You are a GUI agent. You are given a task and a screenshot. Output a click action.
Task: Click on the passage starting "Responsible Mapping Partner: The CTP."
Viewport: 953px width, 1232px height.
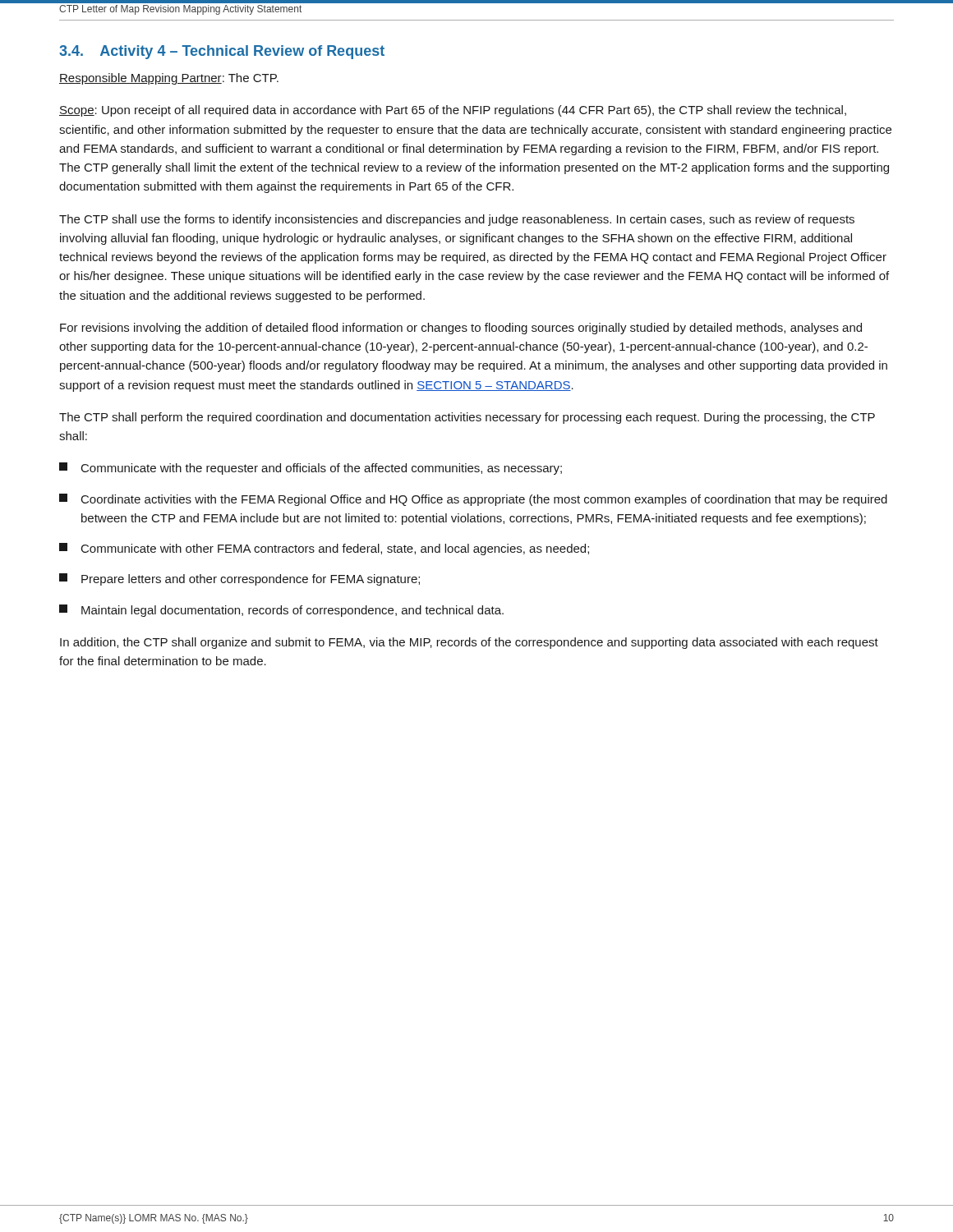[x=169, y=79]
